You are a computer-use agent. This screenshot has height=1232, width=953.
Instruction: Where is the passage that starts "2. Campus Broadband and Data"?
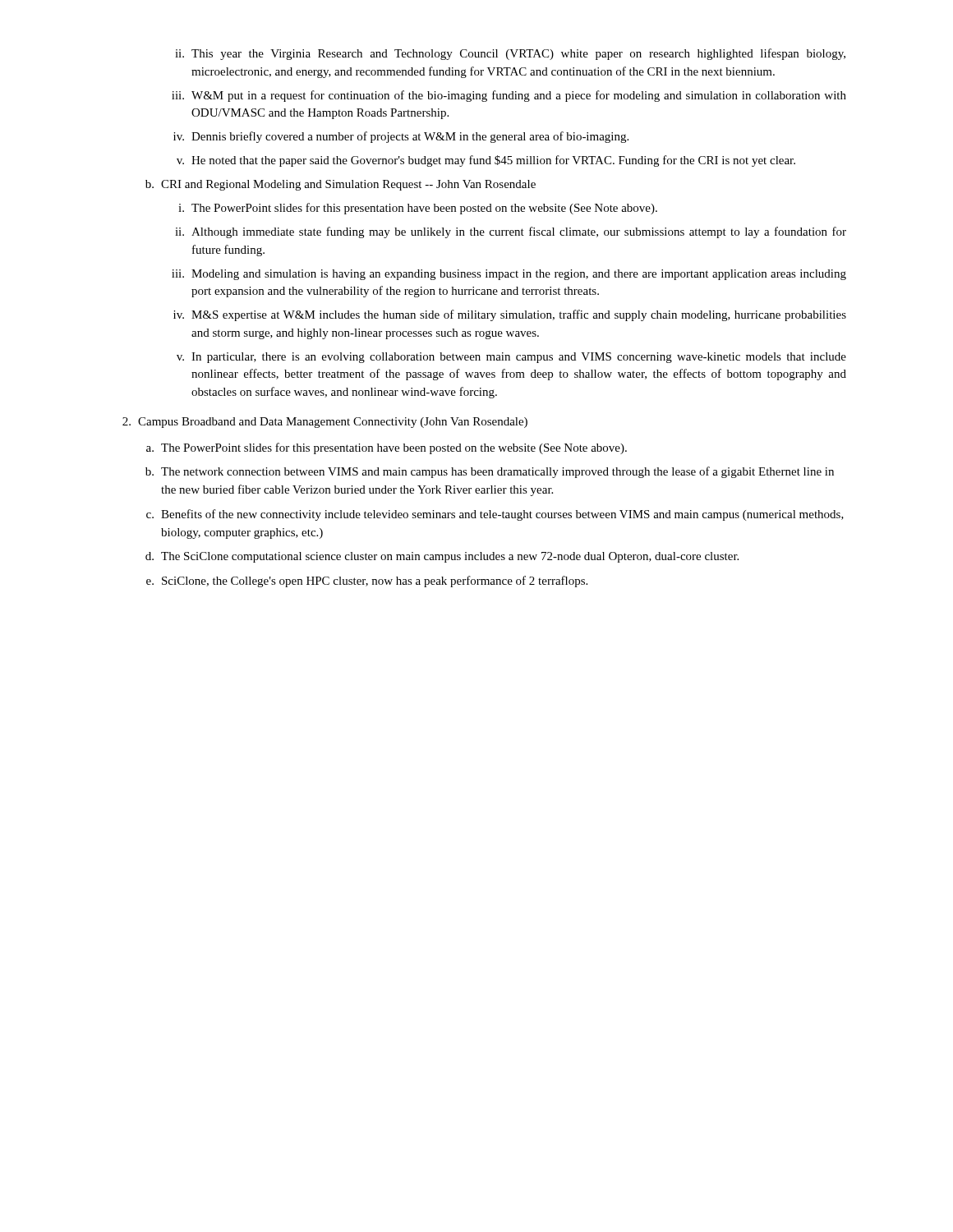pos(476,422)
